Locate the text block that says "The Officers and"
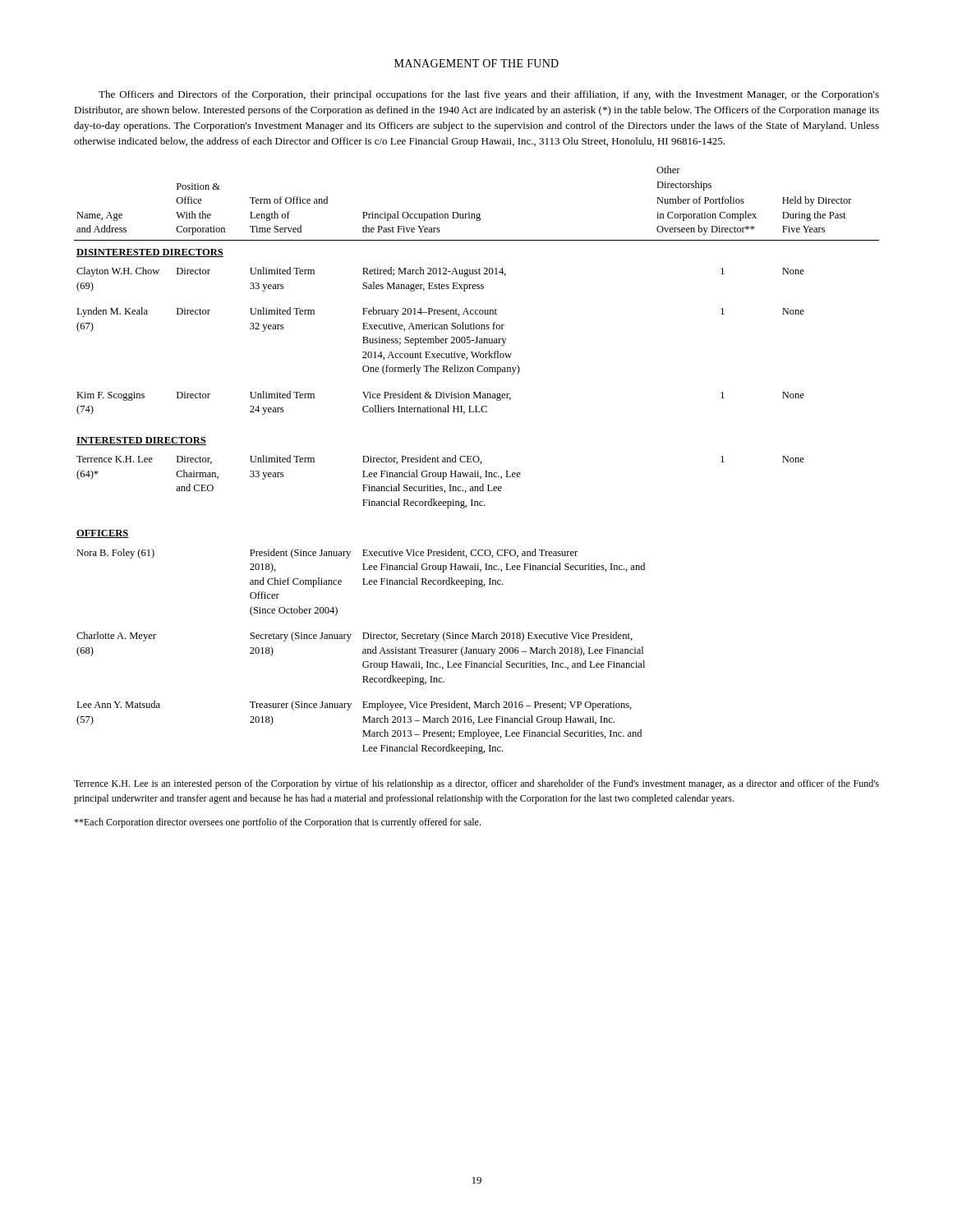 [x=476, y=118]
